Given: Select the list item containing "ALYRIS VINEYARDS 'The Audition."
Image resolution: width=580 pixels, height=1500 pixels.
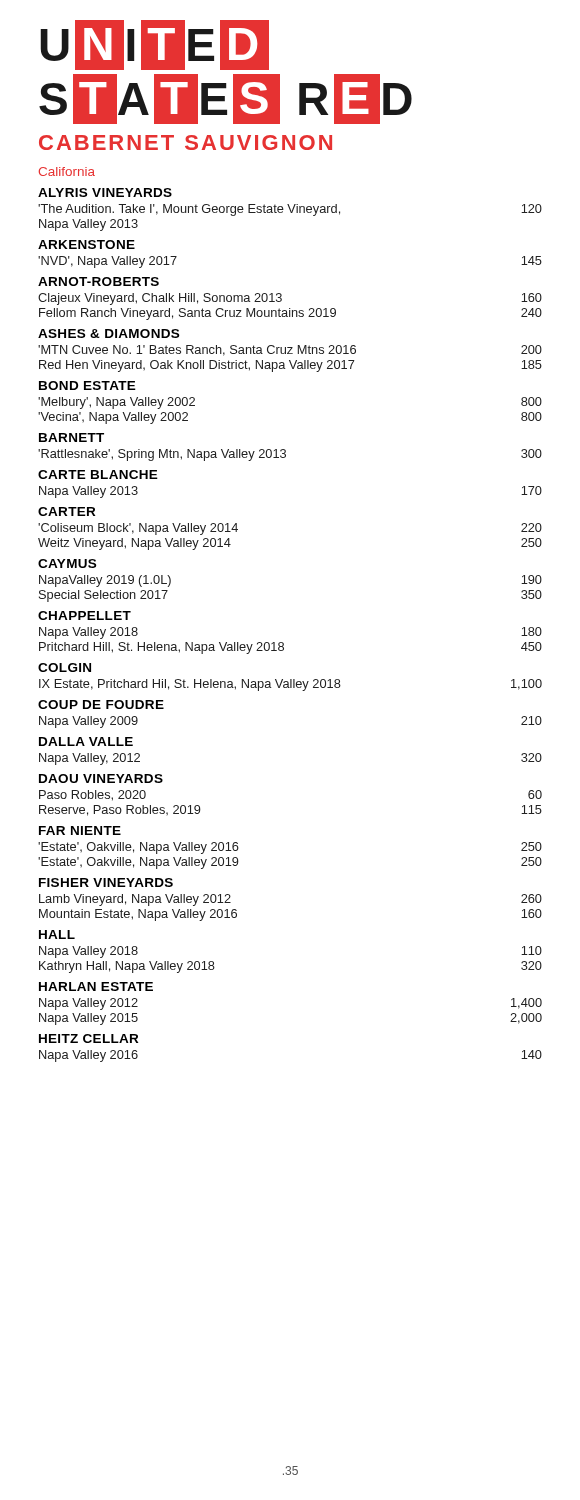Looking at the screenshot, I should [290, 208].
